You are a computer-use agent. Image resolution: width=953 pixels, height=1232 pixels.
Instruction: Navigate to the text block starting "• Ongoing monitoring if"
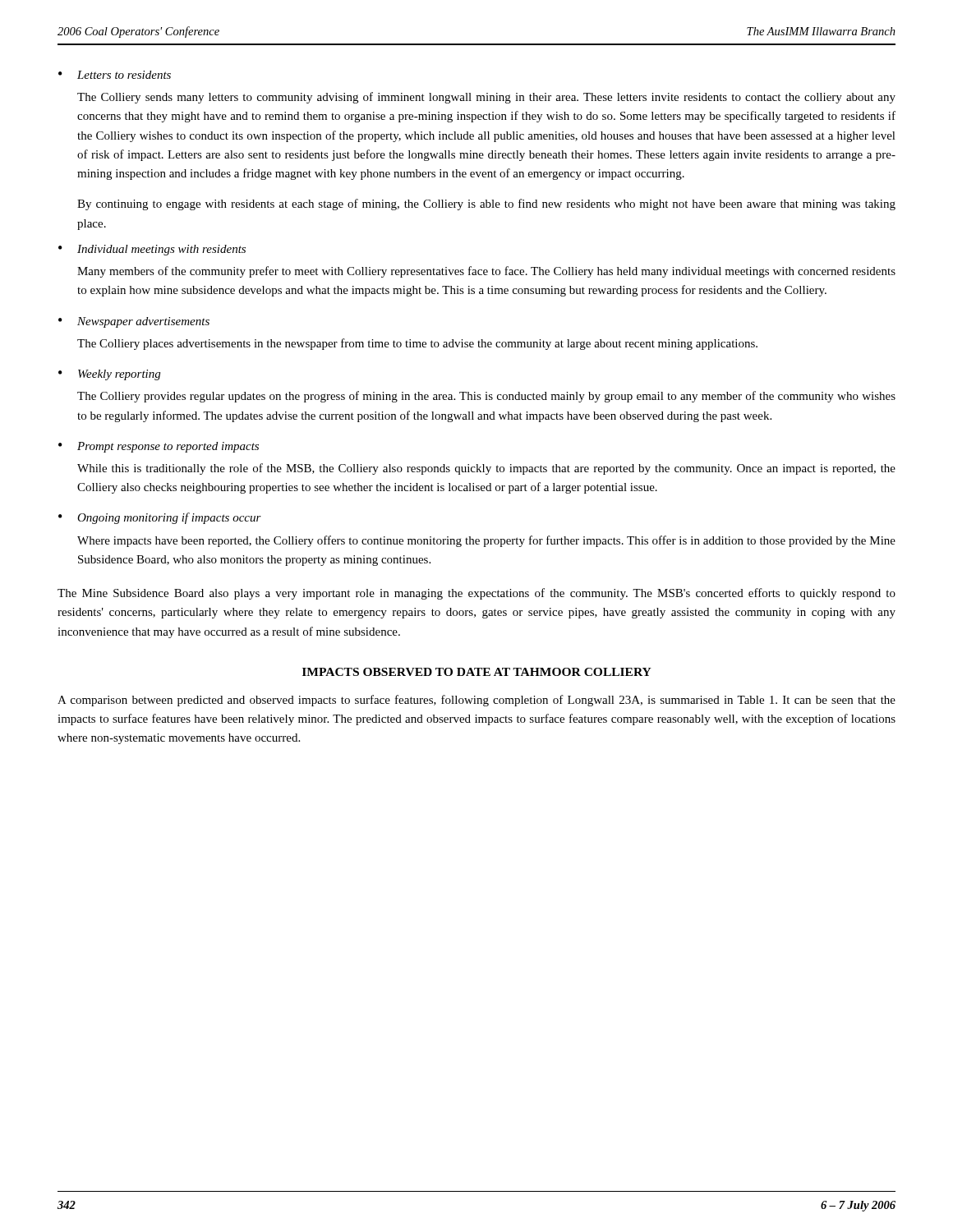pos(476,539)
